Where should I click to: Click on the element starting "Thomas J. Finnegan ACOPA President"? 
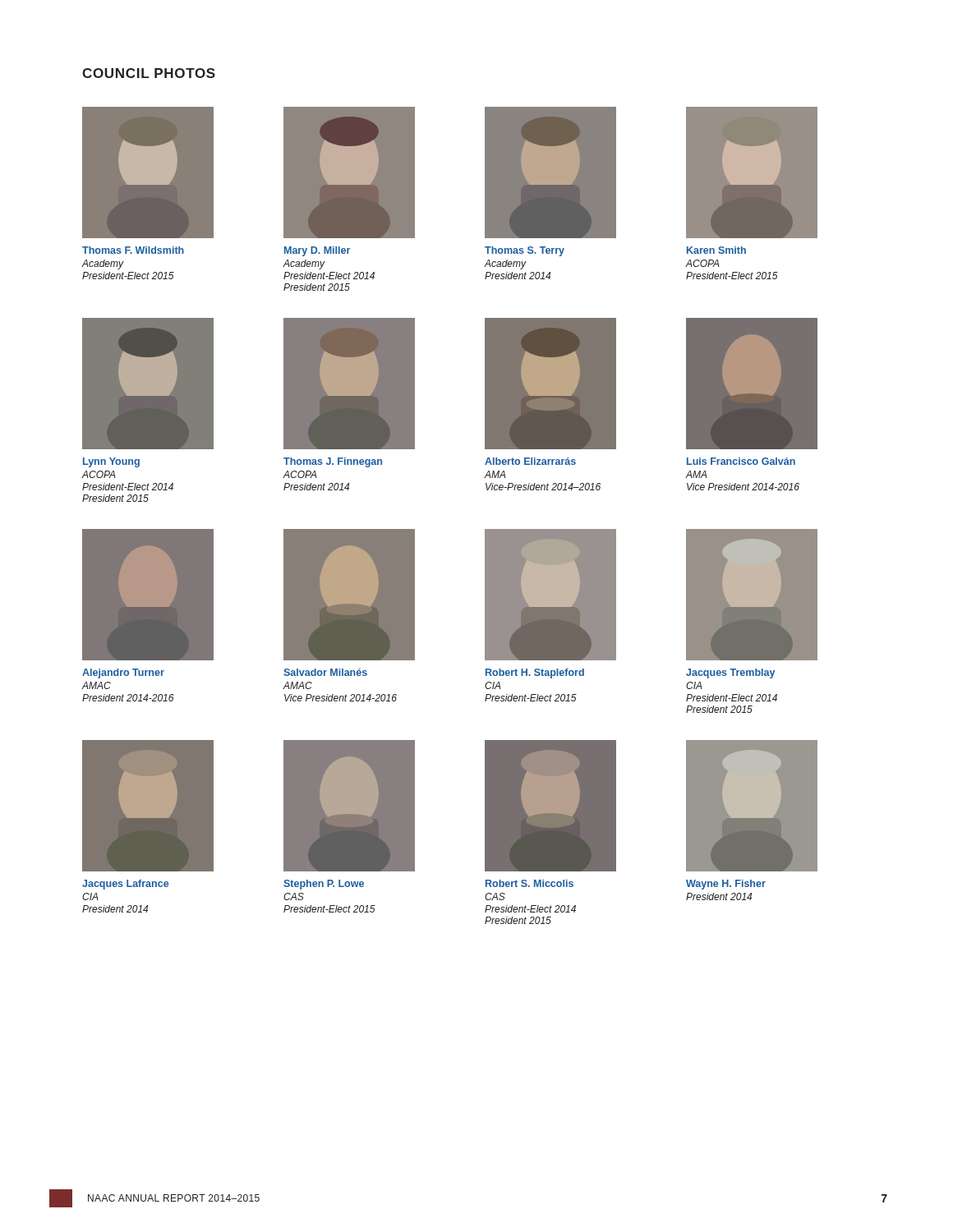(380, 474)
